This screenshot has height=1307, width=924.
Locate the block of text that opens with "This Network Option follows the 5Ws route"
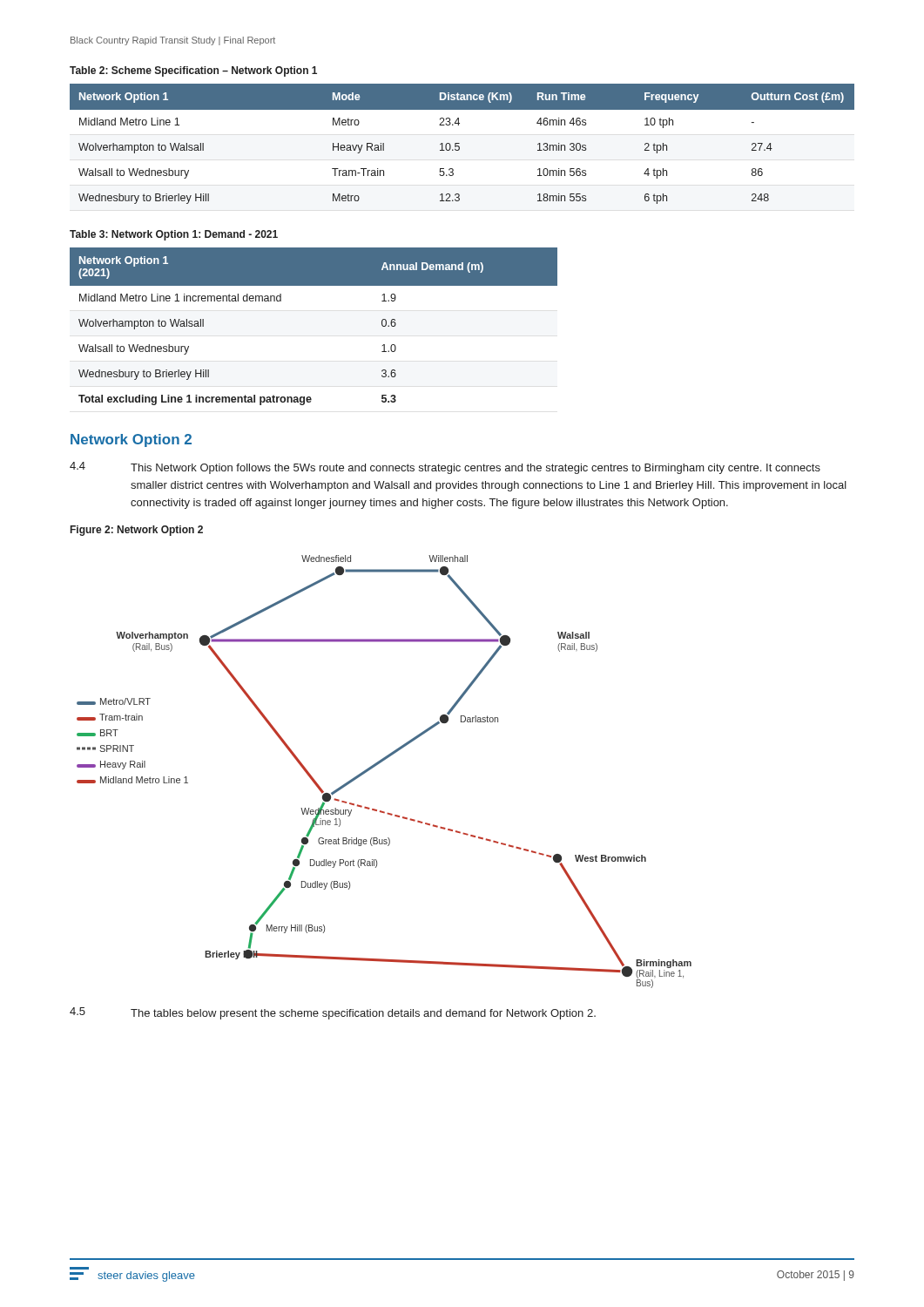pyautogui.click(x=489, y=485)
